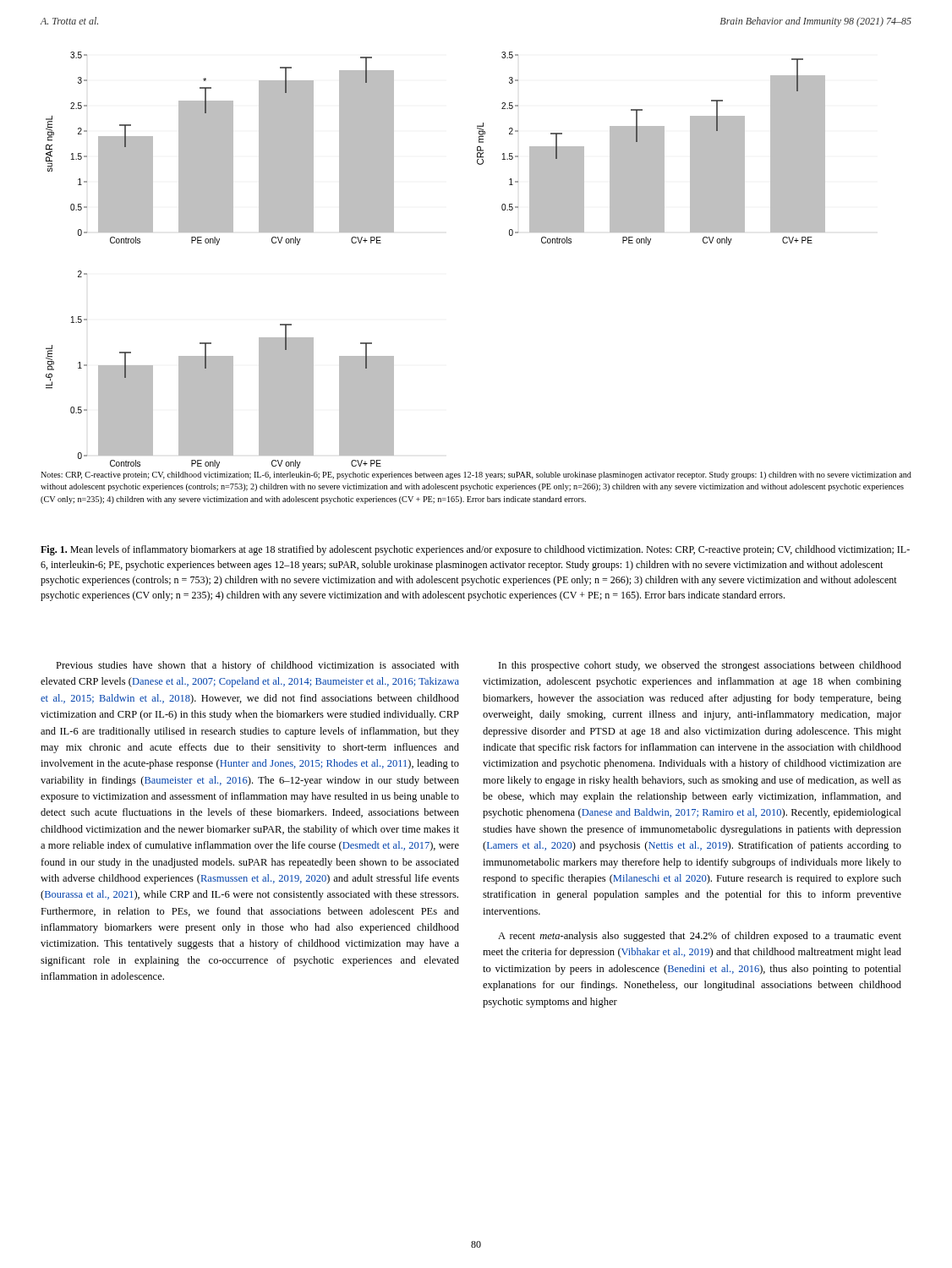Point to the region starting "In this prospective cohort study, we observed"
The height and width of the screenshot is (1268, 952).
pyautogui.click(x=692, y=834)
